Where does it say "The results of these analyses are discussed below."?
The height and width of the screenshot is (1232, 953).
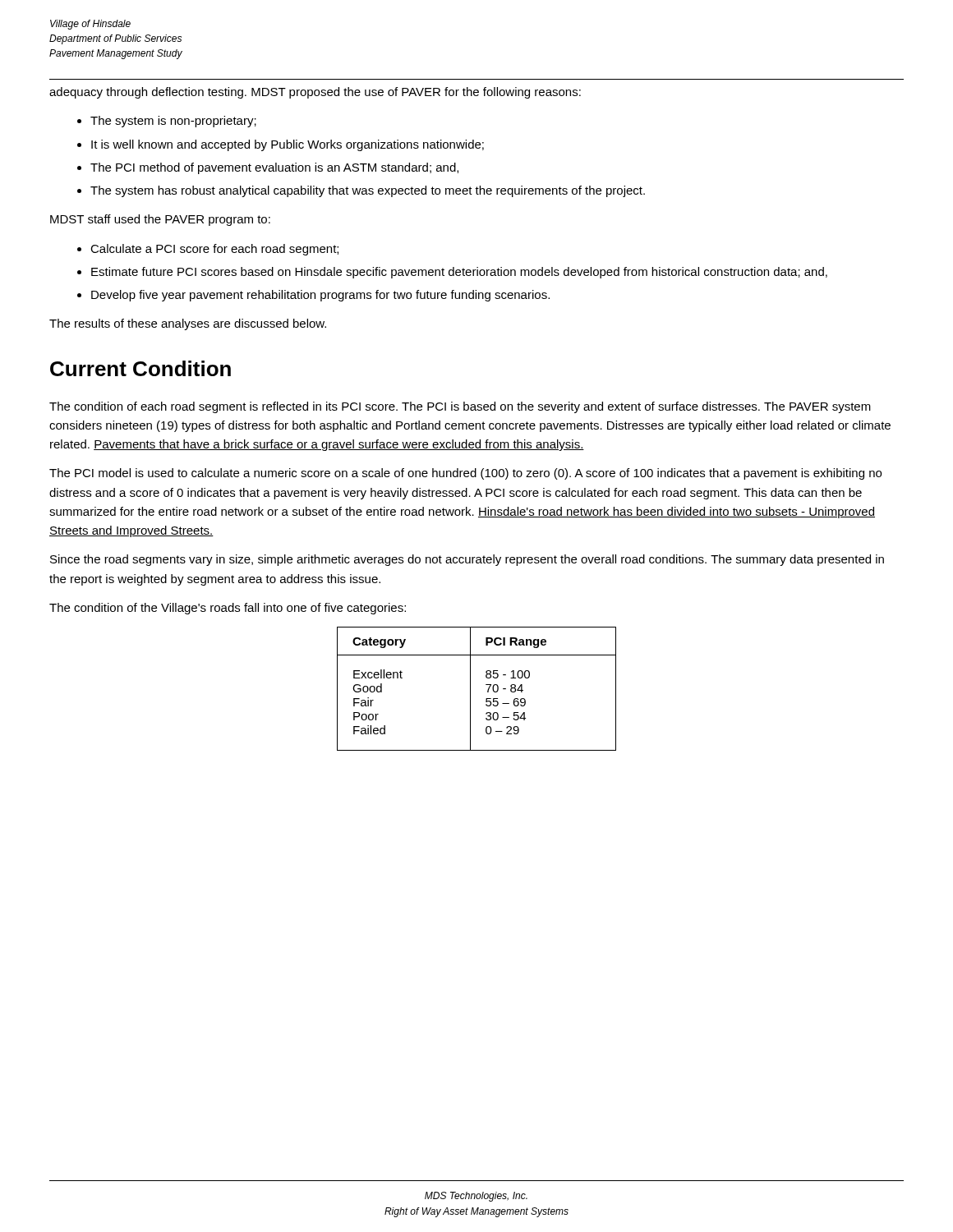188,323
